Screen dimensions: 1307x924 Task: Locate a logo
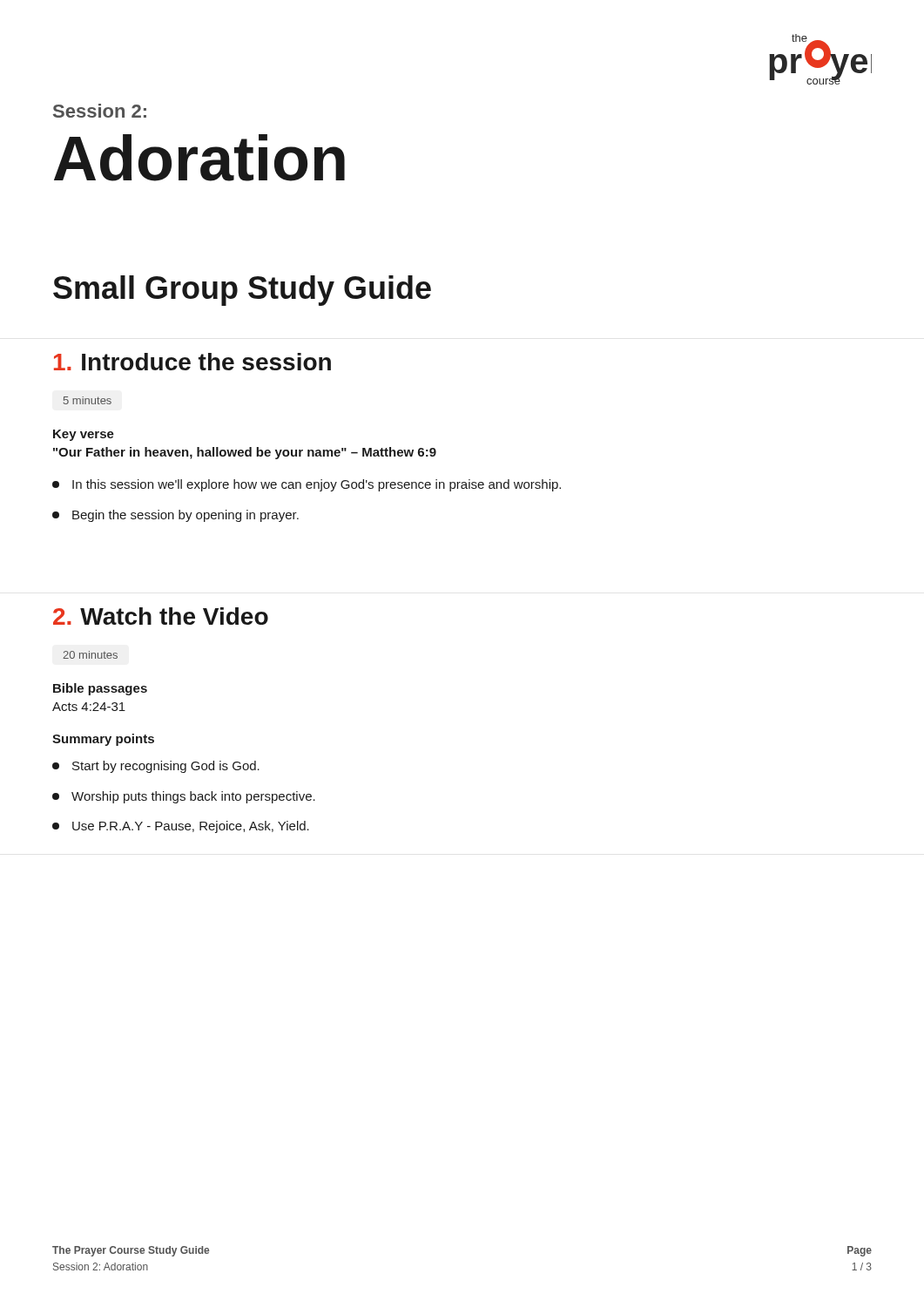(x=815, y=60)
